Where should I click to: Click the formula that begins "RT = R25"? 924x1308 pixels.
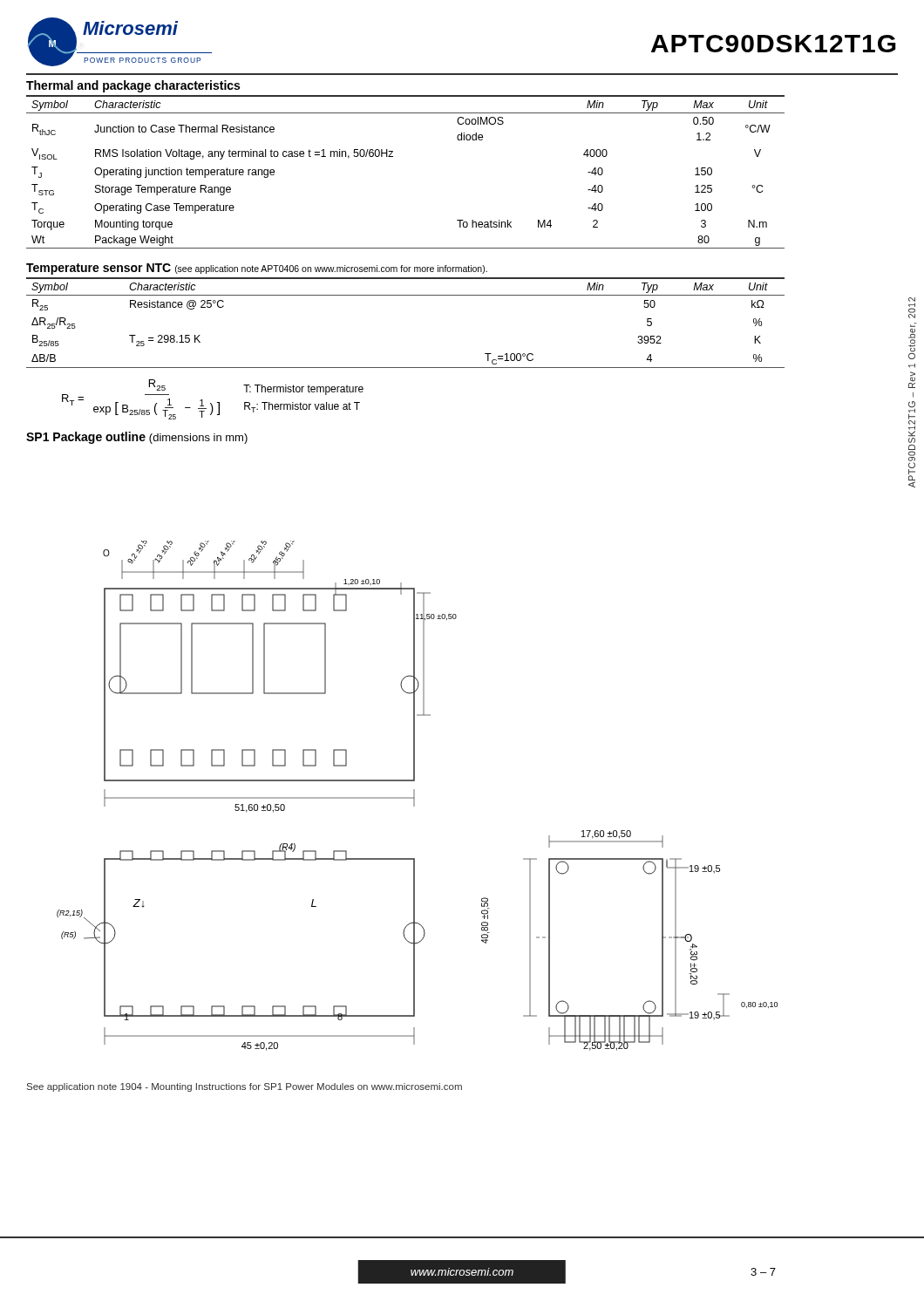[212, 399]
